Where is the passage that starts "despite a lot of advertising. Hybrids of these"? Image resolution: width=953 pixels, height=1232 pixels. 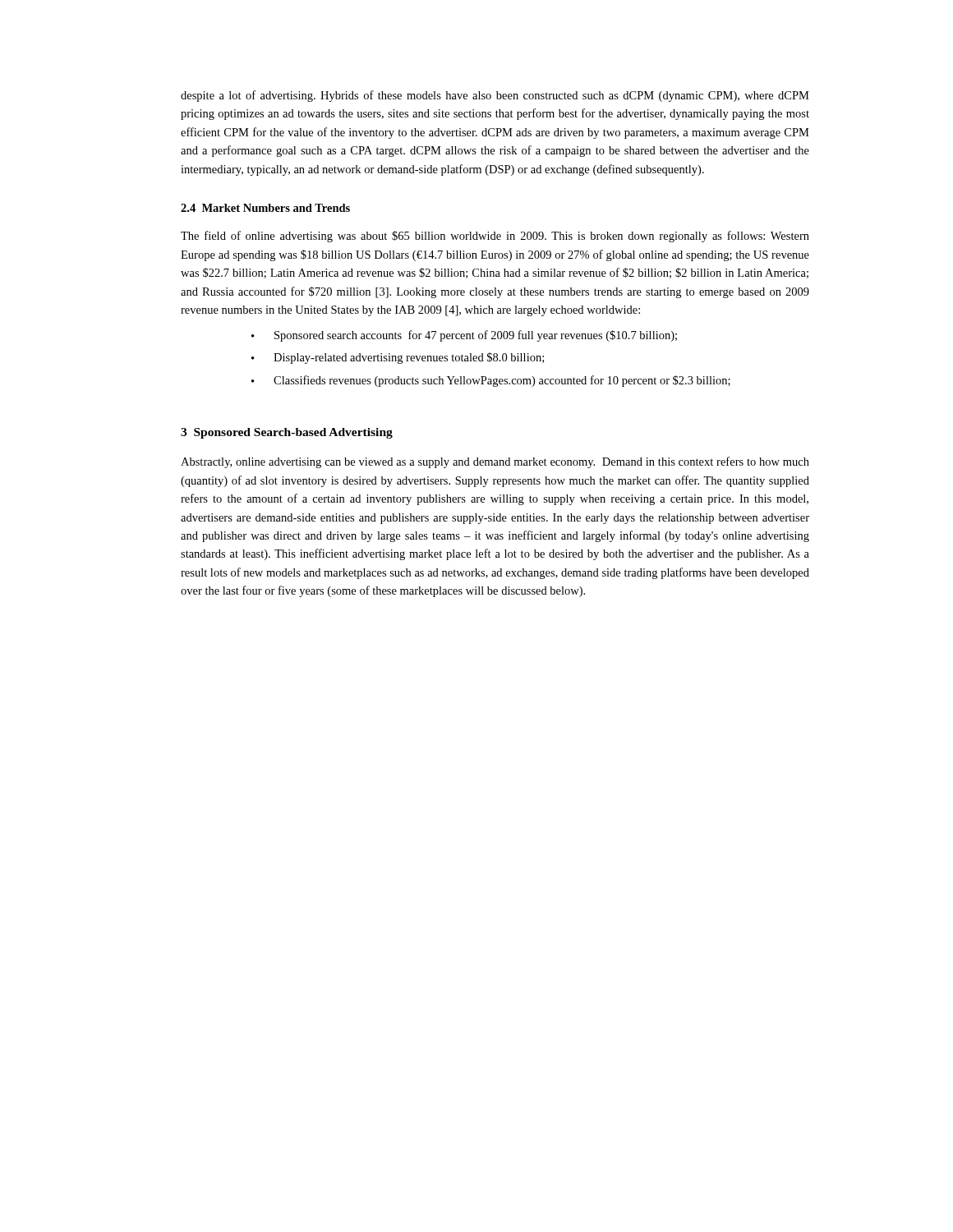click(x=495, y=132)
